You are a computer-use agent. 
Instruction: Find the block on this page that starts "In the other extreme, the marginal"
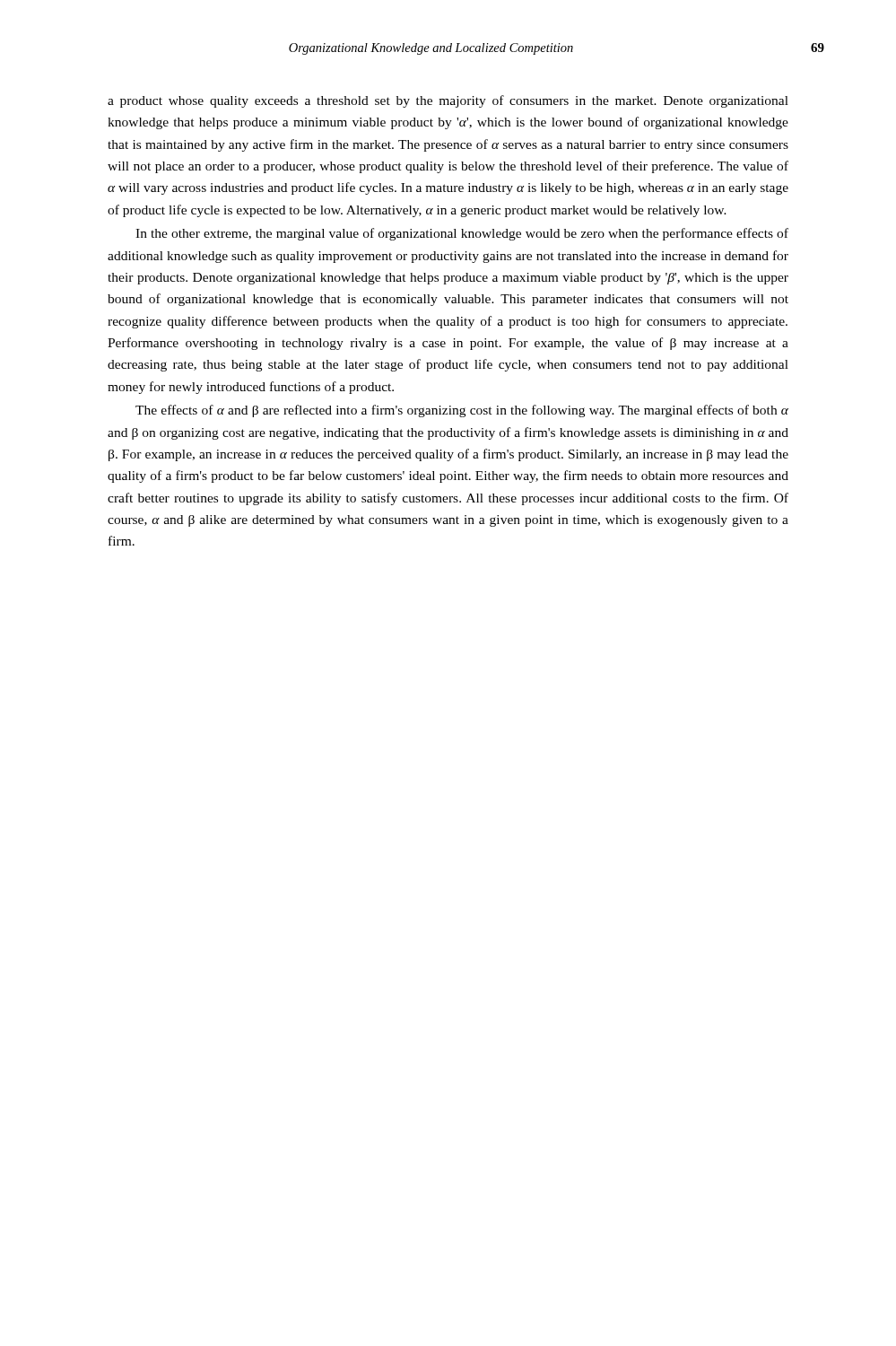tap(448, 310)
